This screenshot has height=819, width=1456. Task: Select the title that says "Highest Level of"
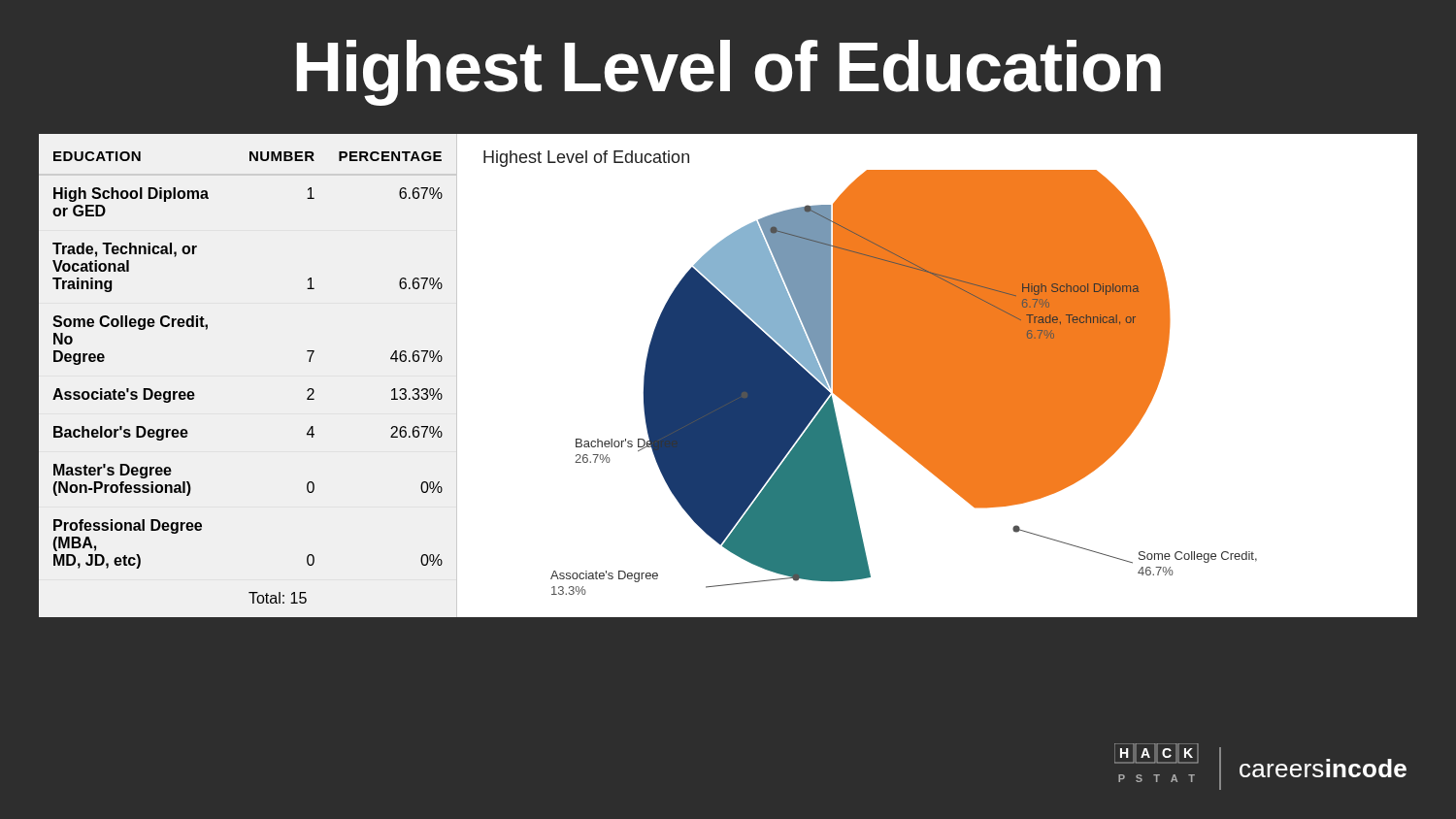728,67
